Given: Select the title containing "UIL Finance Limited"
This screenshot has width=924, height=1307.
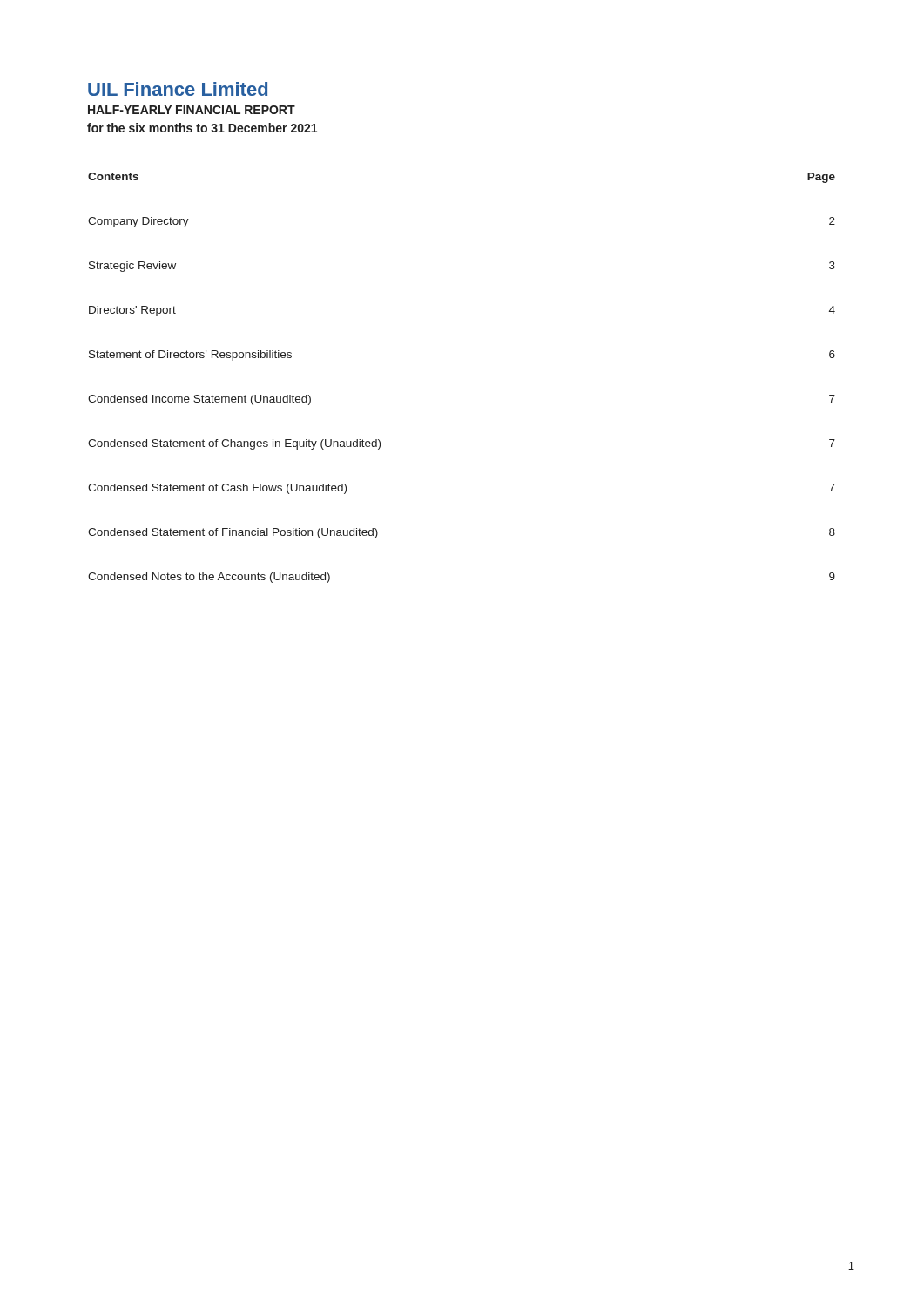Looking at the screenshot, I should 178,89.
